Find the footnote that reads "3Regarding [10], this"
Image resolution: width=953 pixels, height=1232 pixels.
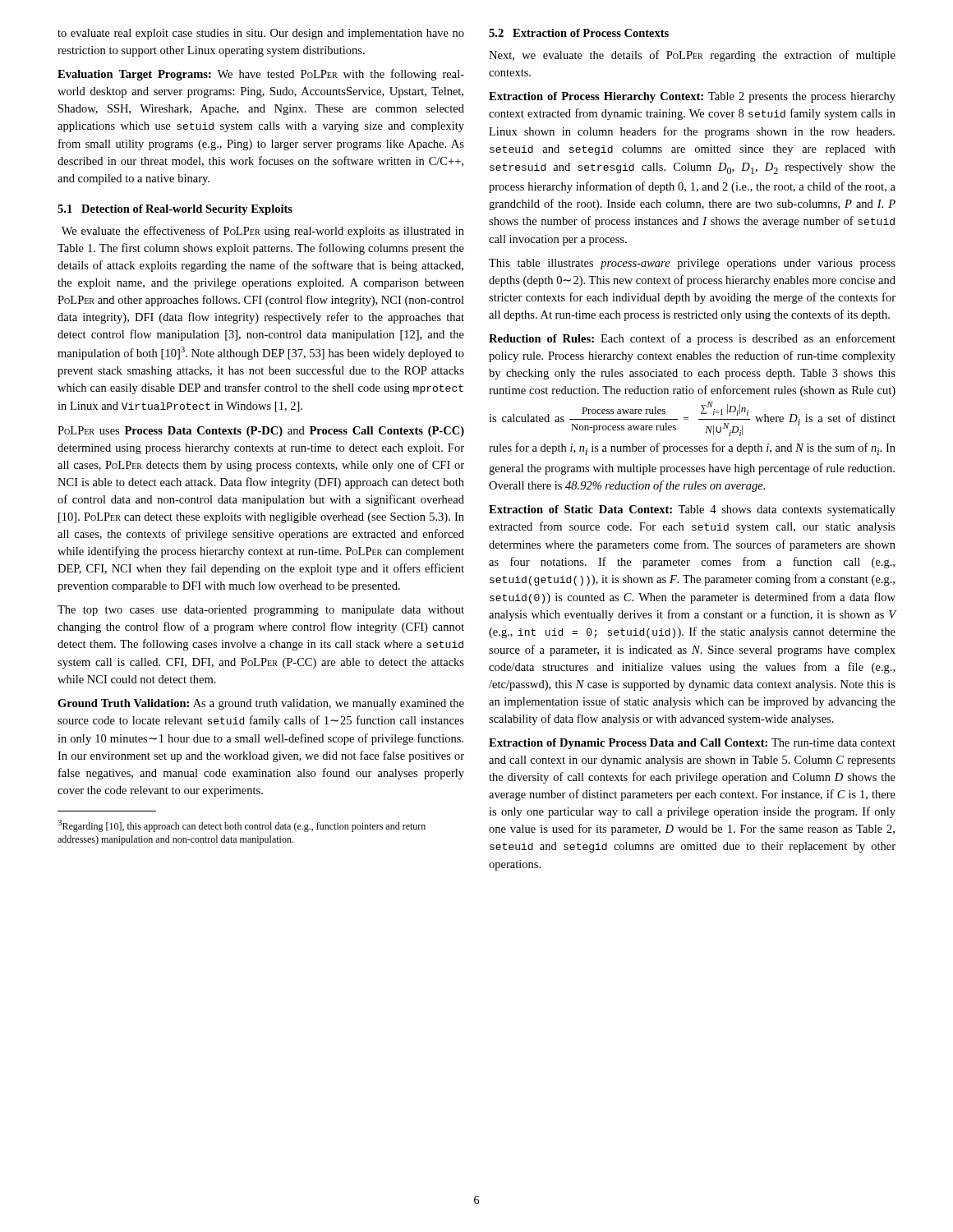pyautogui.click(x=242, y=831)
